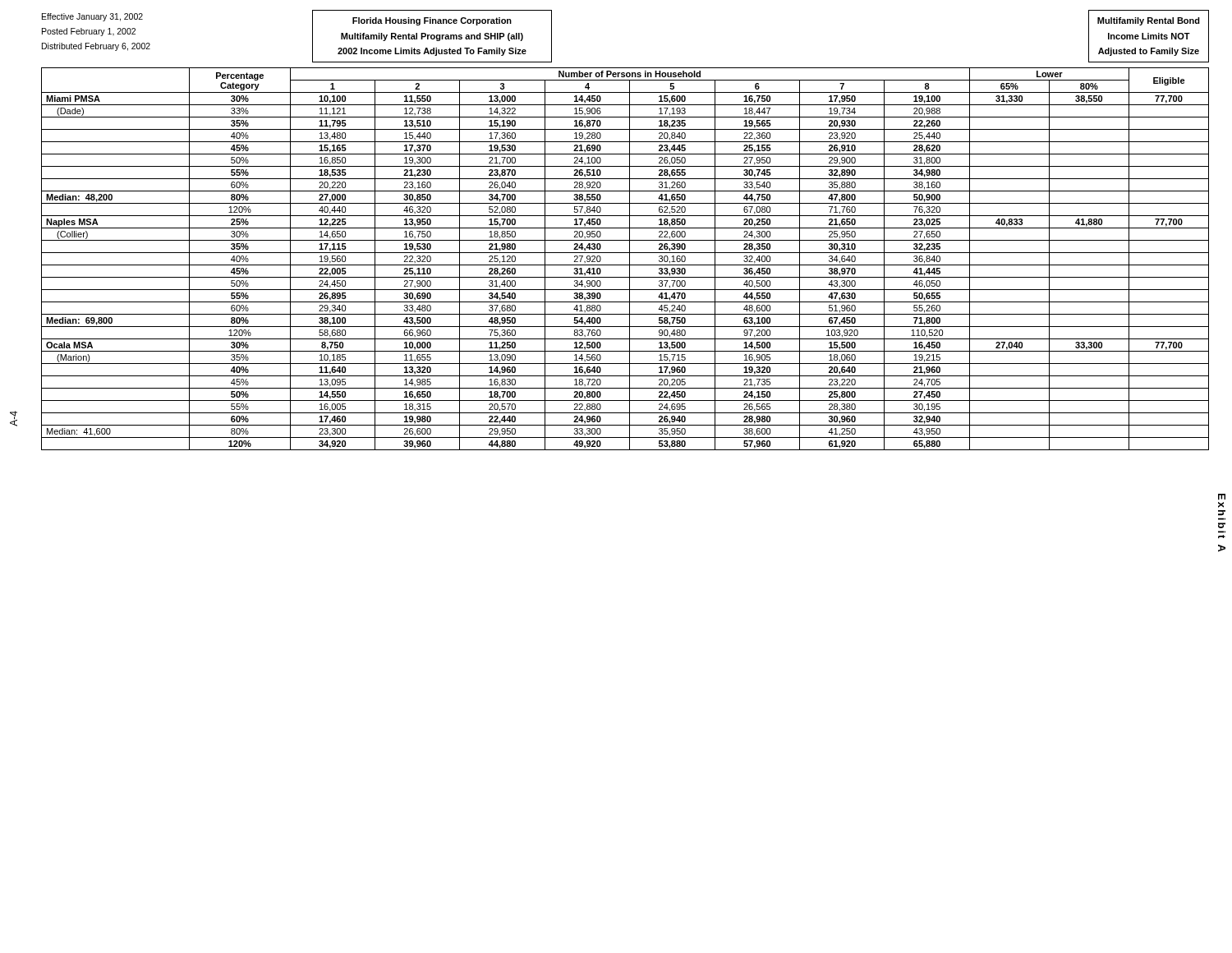Locate the section header that opens with "Multifamily Rental Bond Income Limits"
The width and height of the screenshot is (1232, 953).
pyautogui.click(x=1149, y=36)
